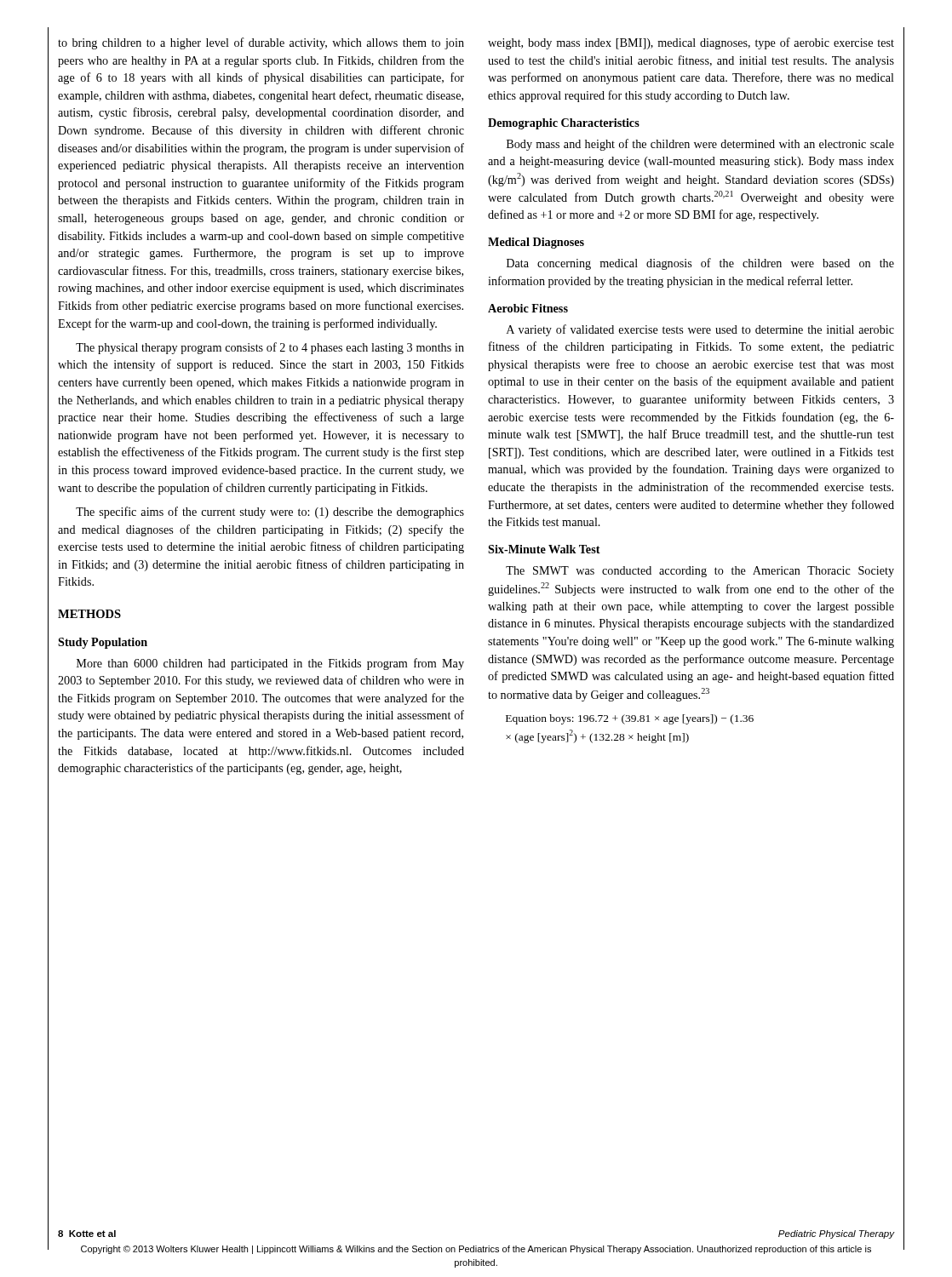Select the passage starting "to bring children to a higher level of"
Screen dimensions: 1277x952
[x=261, y=183]
